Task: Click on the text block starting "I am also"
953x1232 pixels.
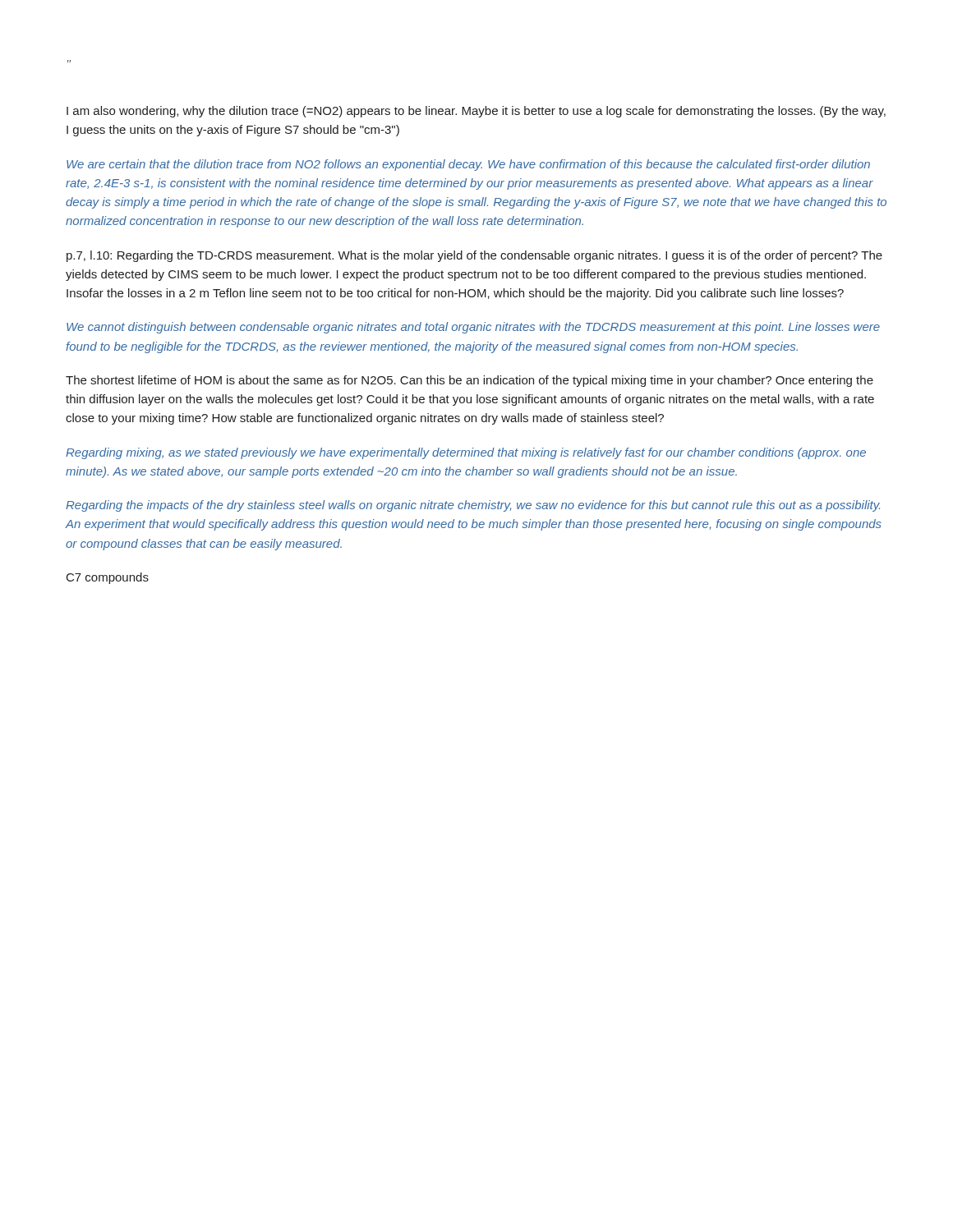Action: [x=476, y=120]
